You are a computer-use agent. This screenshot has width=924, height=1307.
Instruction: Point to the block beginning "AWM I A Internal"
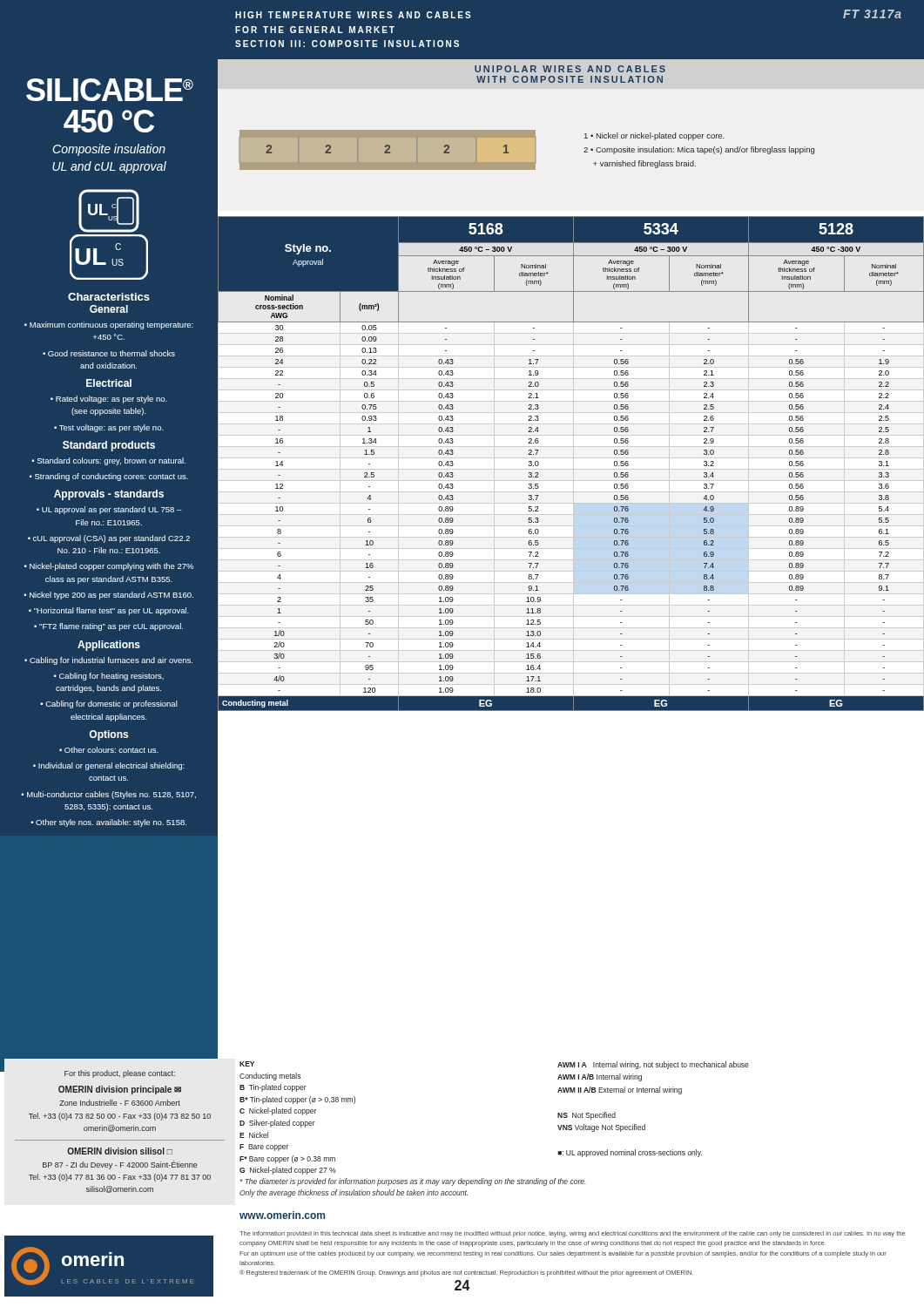(653, 1065)
